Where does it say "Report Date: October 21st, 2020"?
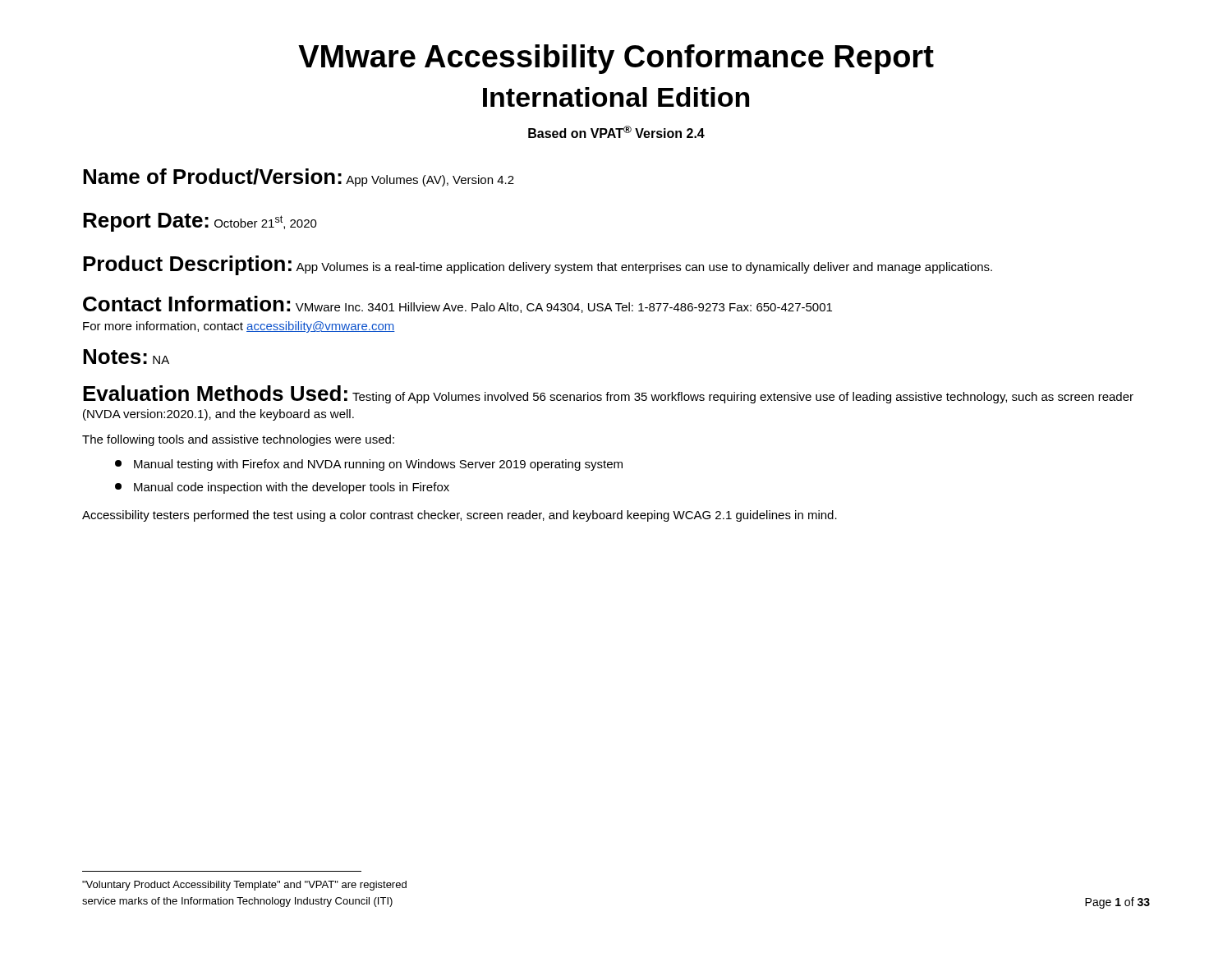This screenshot has width=1232, height=953. (x=200, y=220)
